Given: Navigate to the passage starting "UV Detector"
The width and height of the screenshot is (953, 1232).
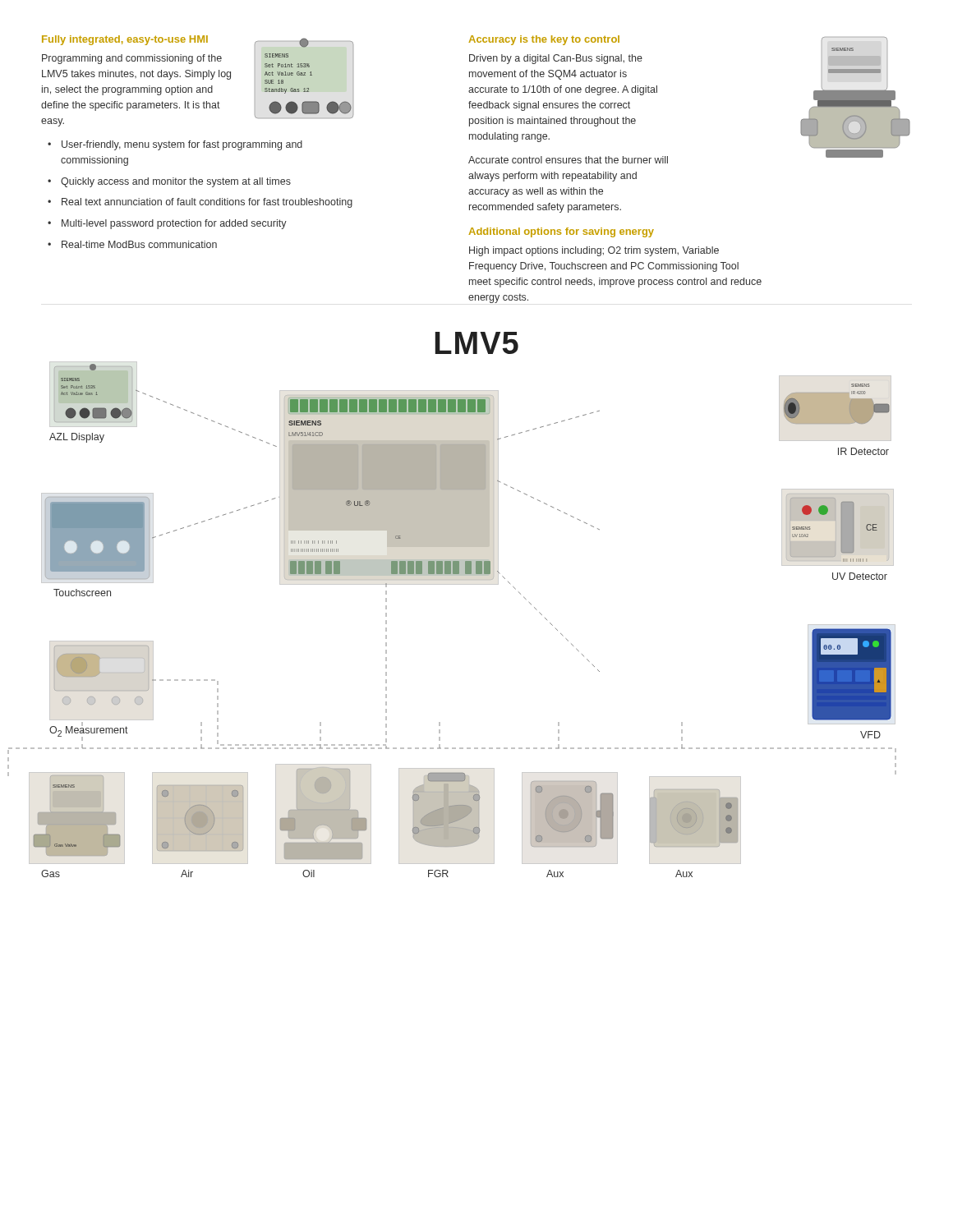Looking at the screenshot, I should (859, 577).
